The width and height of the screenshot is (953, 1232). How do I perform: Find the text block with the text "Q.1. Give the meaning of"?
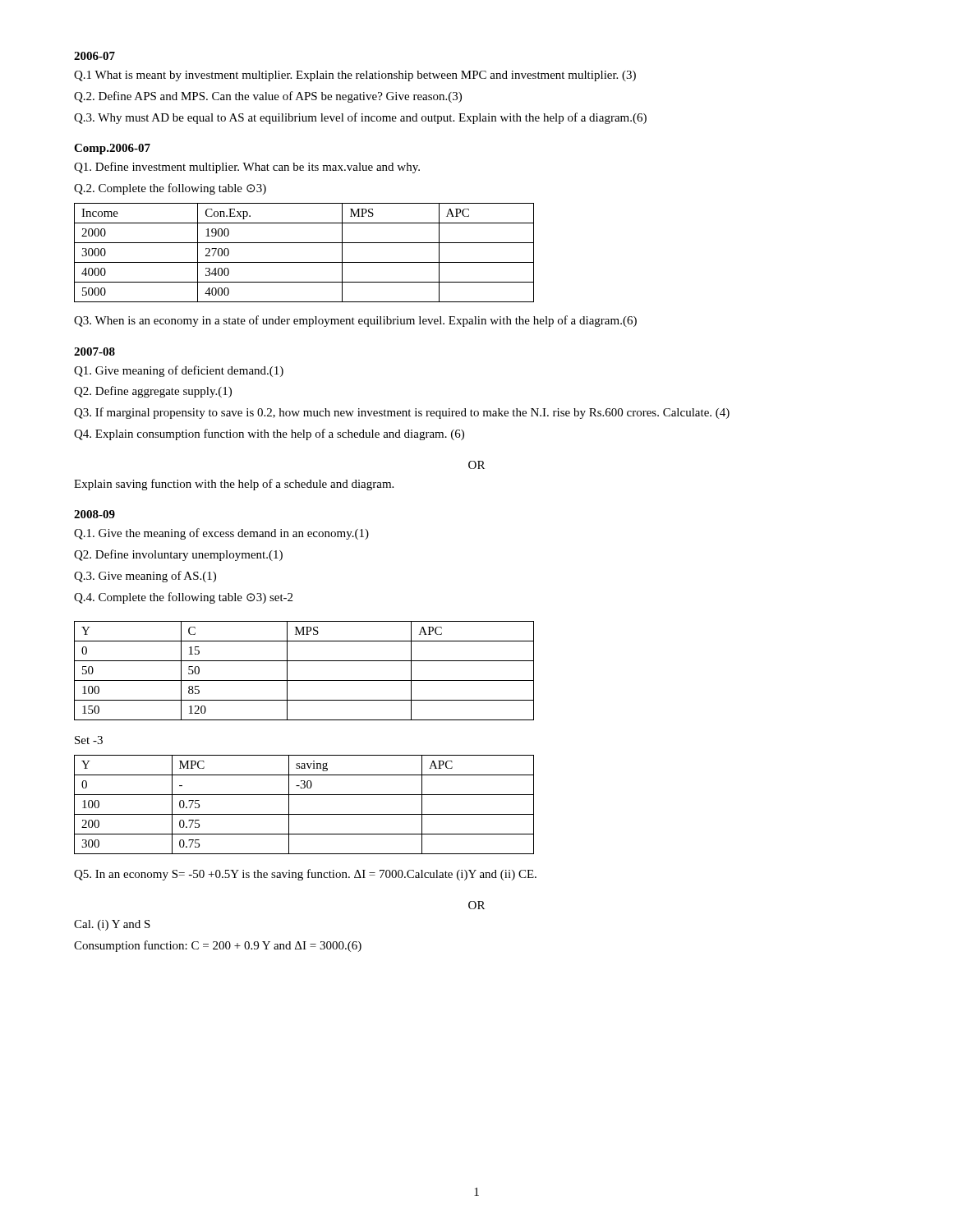tap(221, 534)
